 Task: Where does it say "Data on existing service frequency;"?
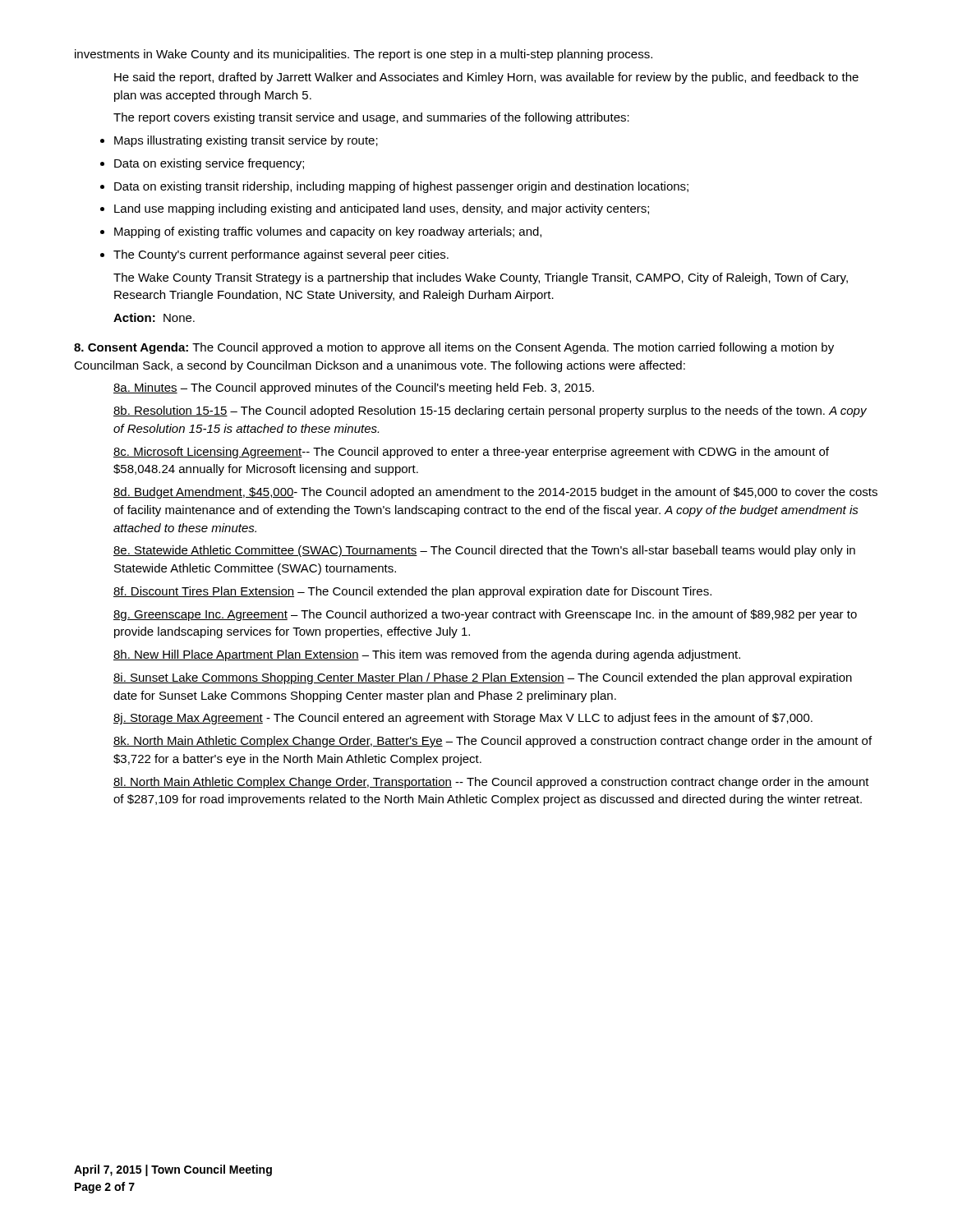(202, 164)
